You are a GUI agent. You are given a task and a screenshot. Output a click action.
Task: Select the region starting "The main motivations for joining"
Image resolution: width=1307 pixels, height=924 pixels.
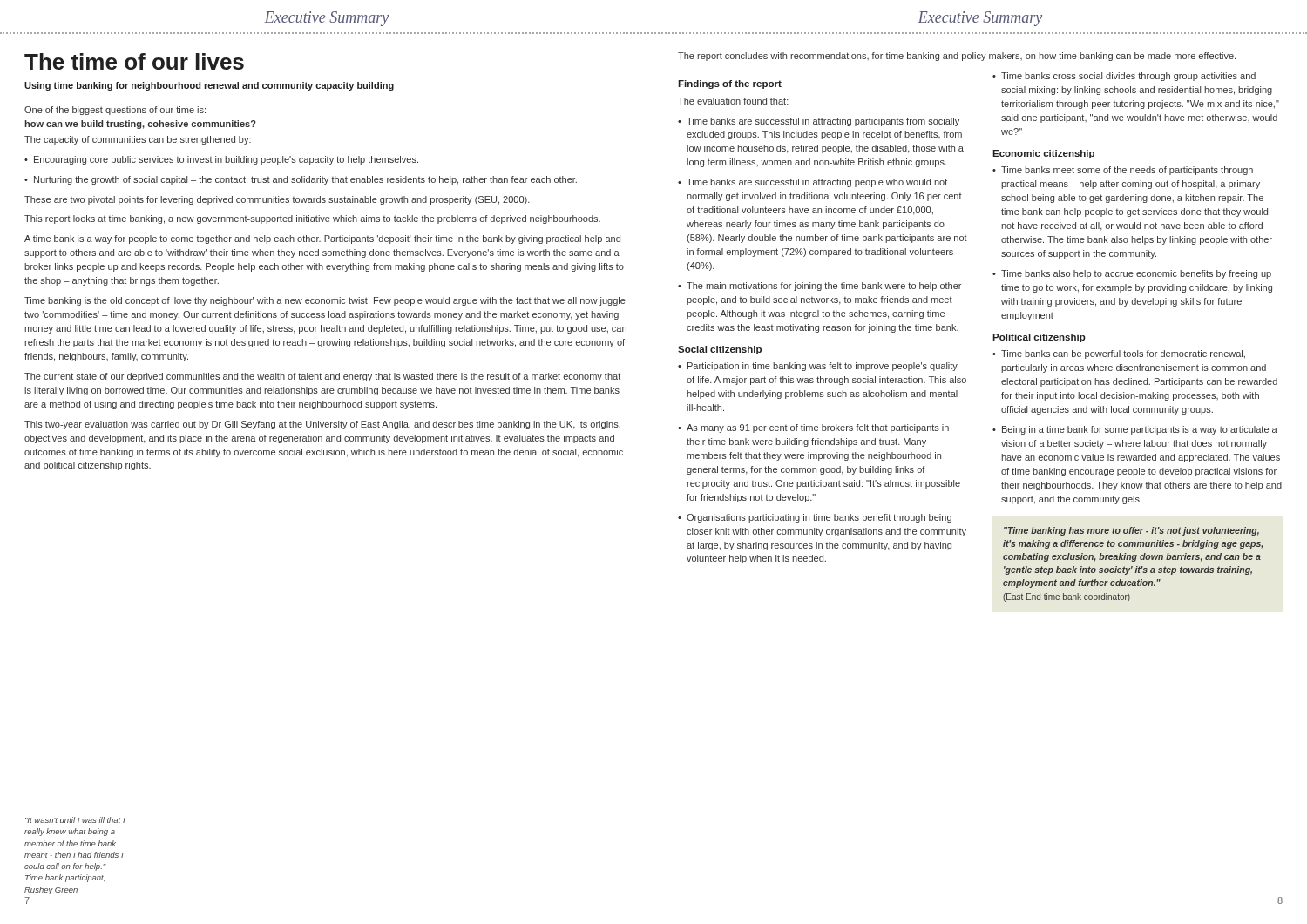[823, 307]
